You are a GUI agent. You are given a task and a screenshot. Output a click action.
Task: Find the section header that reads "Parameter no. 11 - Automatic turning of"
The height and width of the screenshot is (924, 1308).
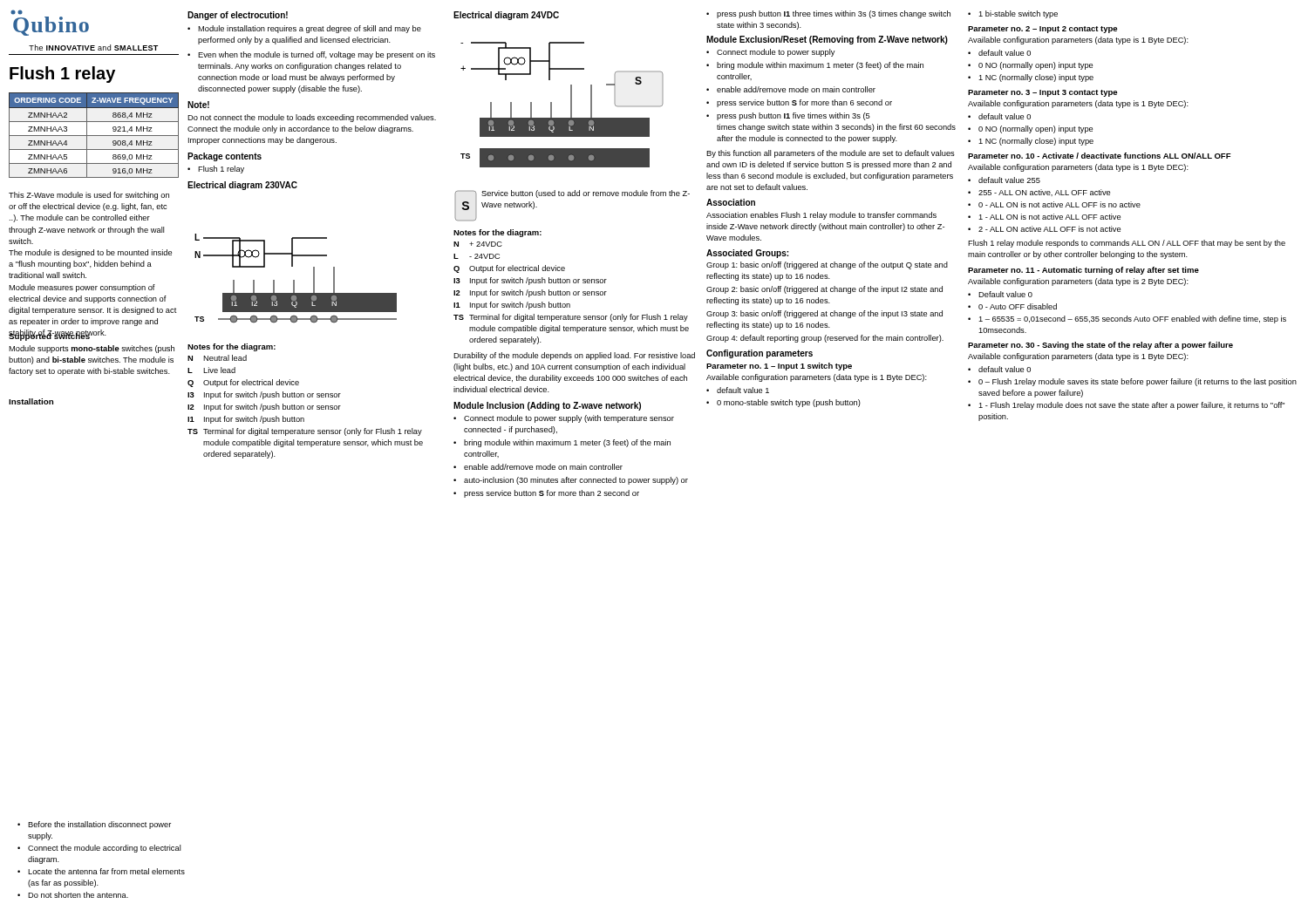point(1083,270)
